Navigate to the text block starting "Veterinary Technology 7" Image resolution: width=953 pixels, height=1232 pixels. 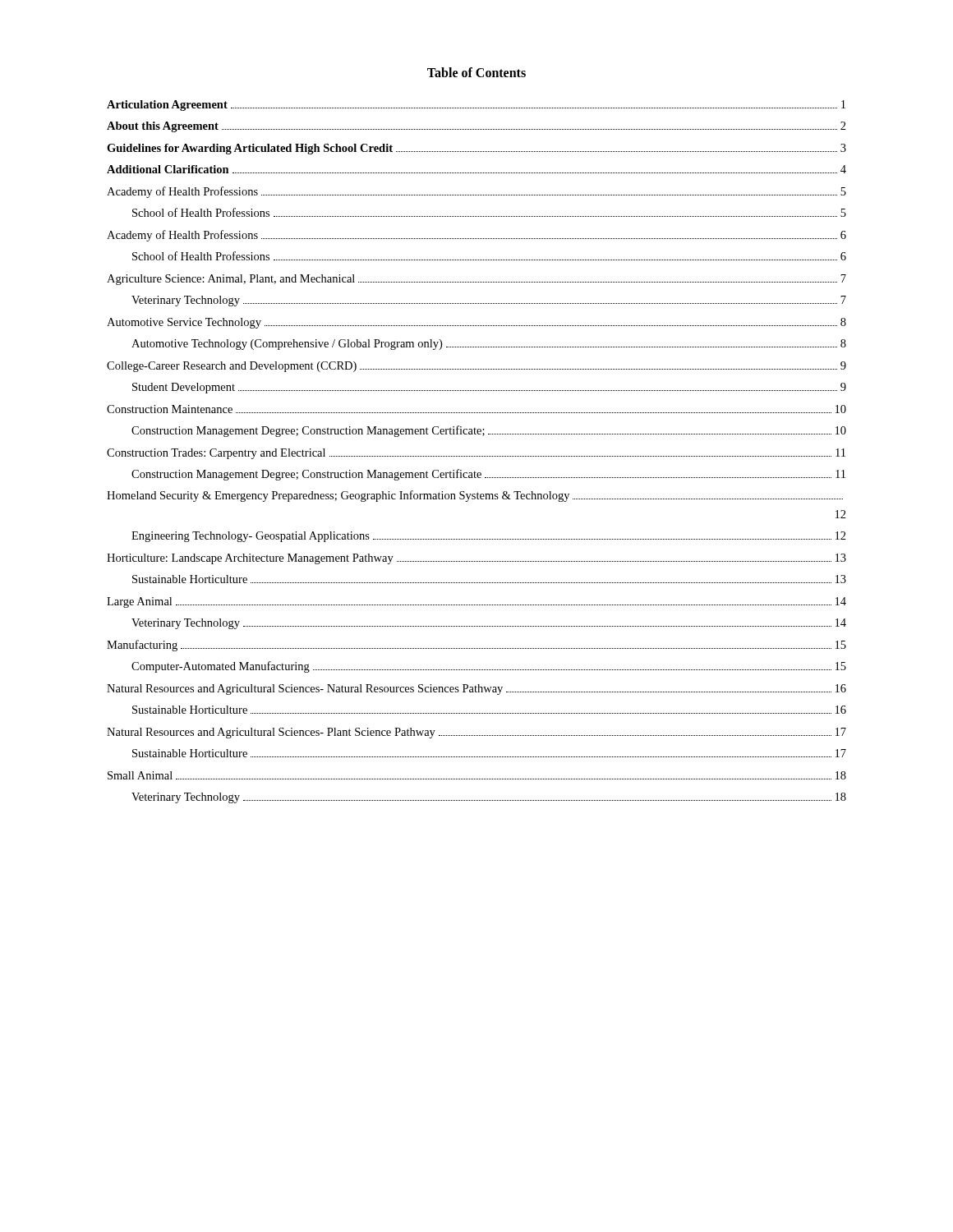[x=476, y=300]
